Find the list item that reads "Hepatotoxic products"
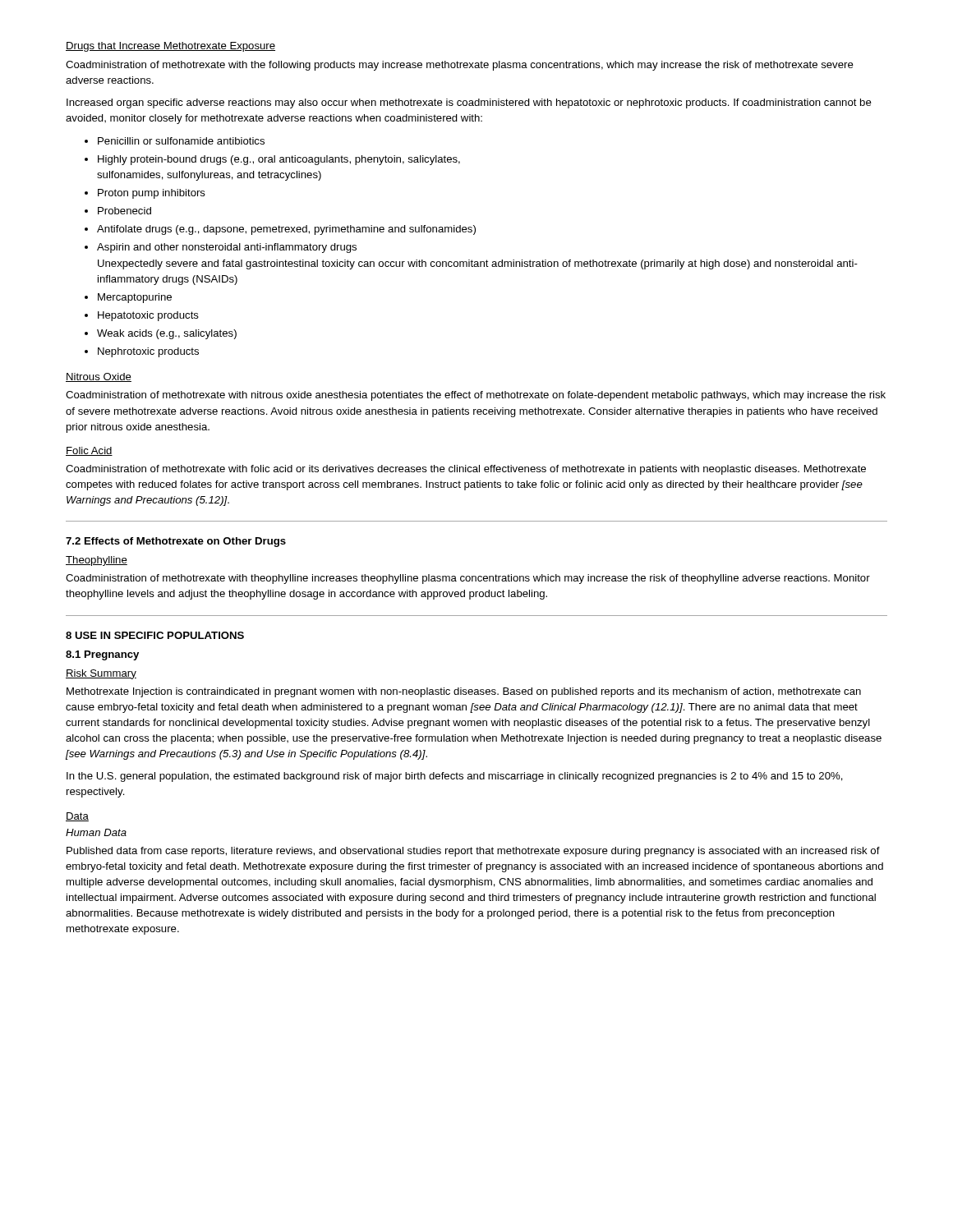This screenshot has height=1232, width=953. pyautogui.click(x=142, y=316)
